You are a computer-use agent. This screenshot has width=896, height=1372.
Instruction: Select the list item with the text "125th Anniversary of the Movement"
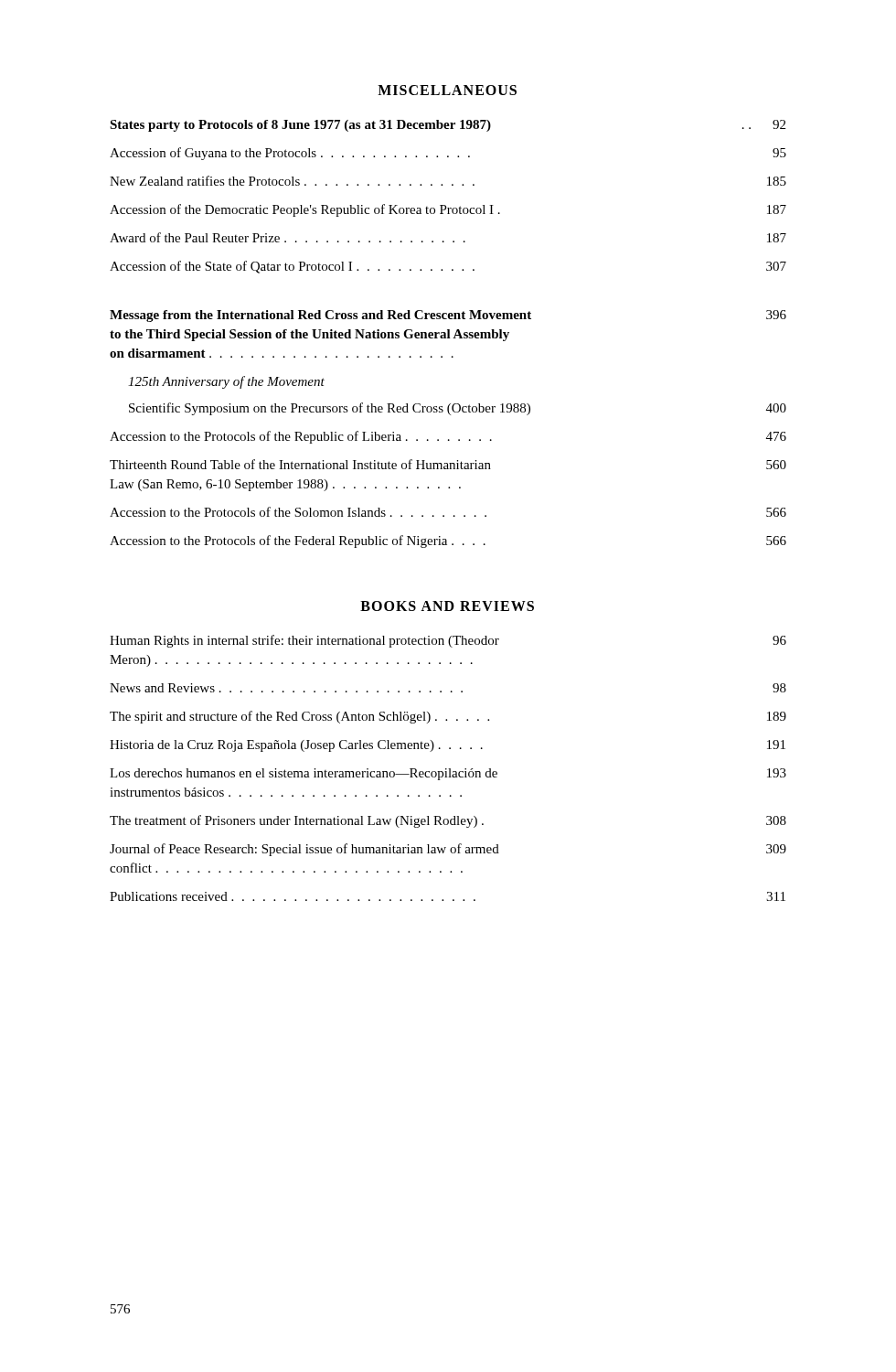point(226,382)
